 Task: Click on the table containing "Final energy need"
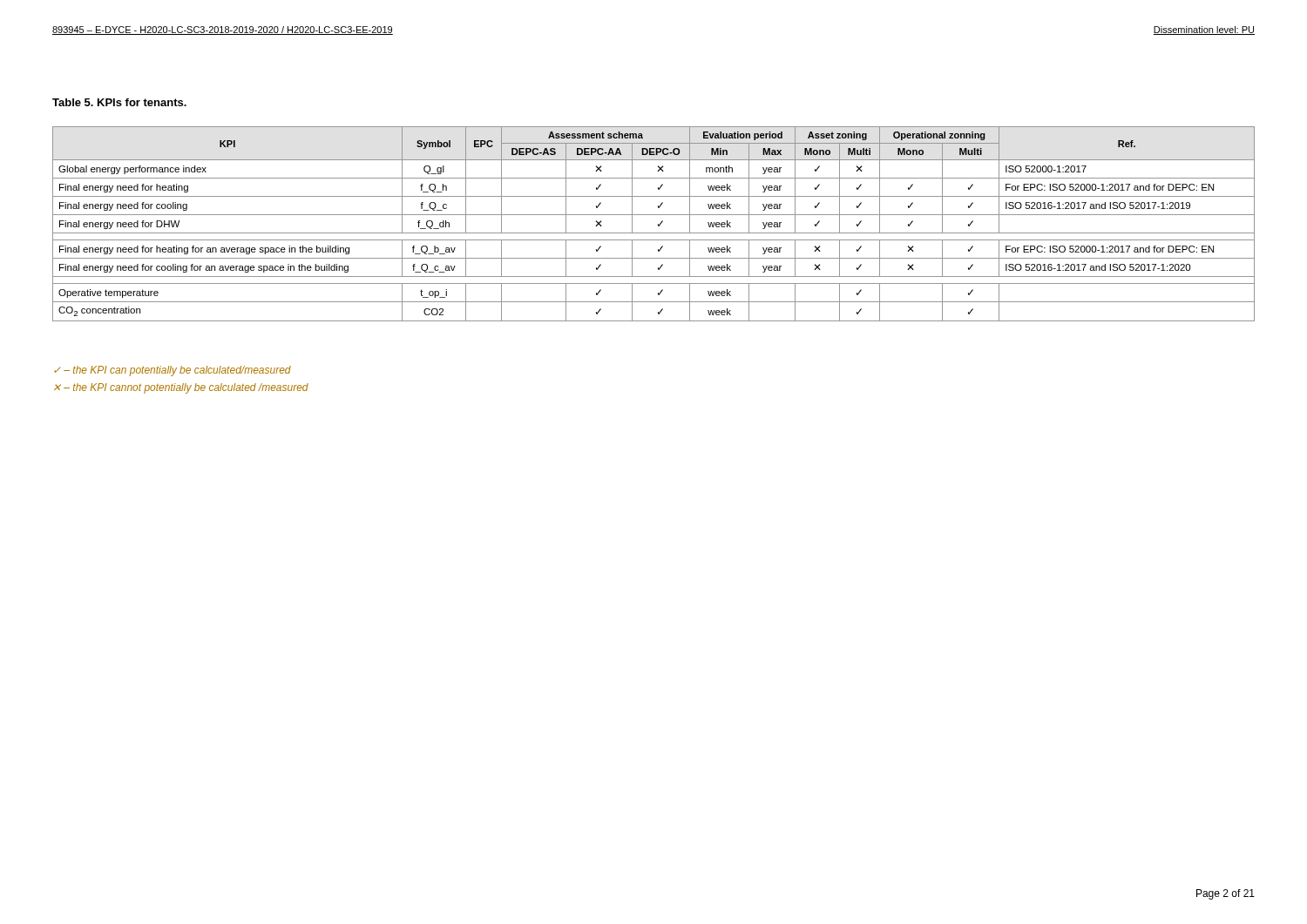click(654, 224)
